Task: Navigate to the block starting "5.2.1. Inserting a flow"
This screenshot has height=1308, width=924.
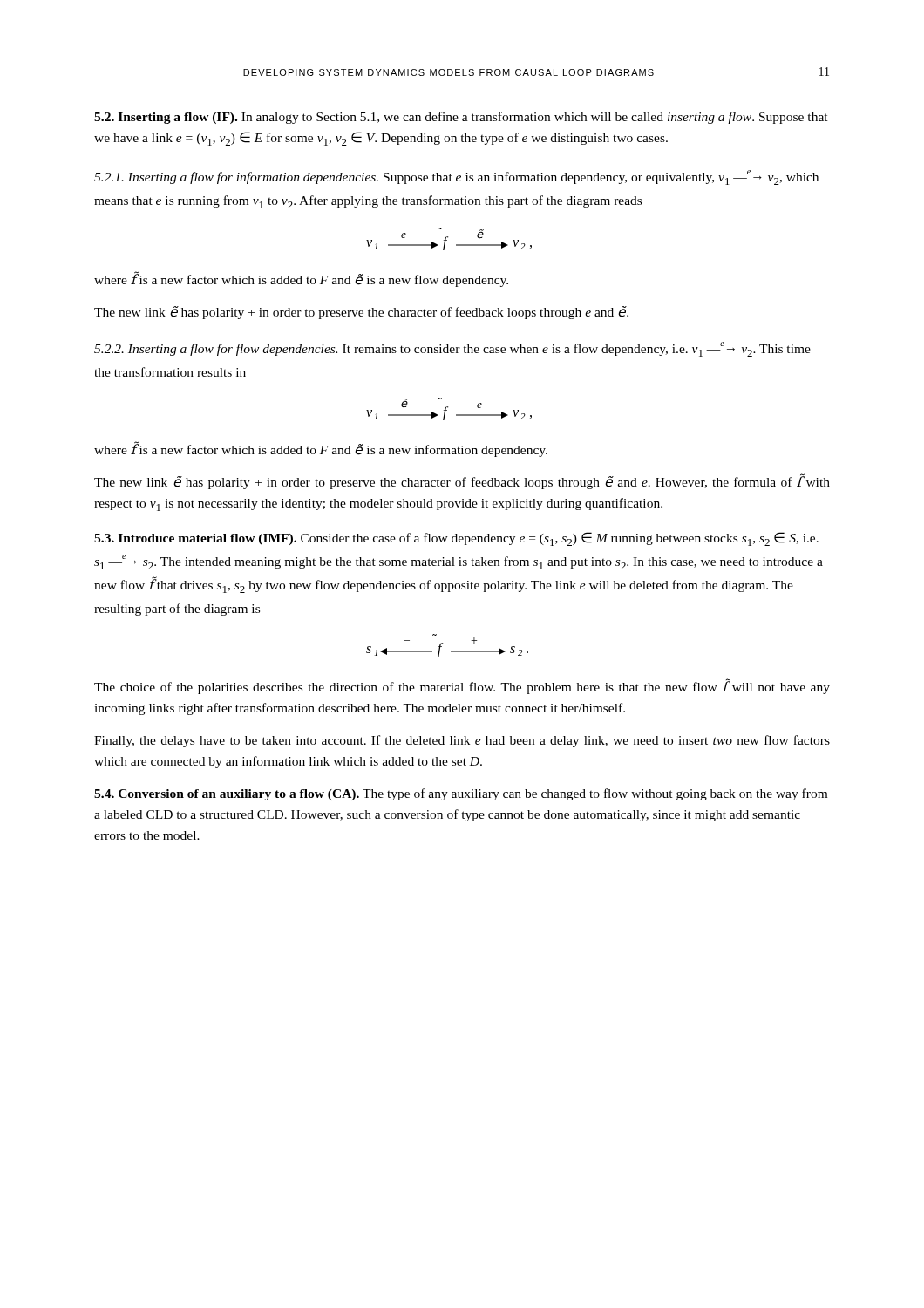Action: point(457,189)
